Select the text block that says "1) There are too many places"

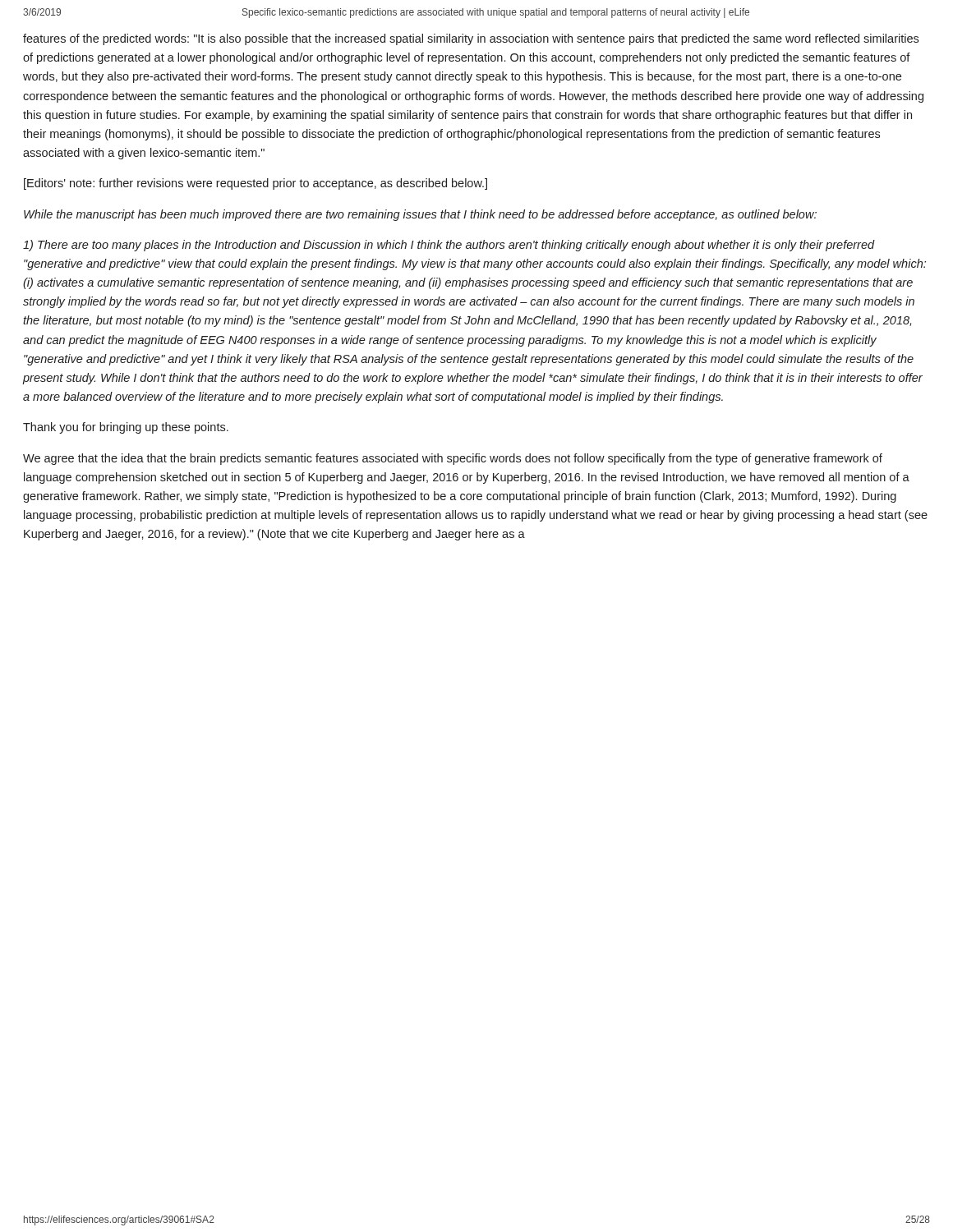(475, 321)
